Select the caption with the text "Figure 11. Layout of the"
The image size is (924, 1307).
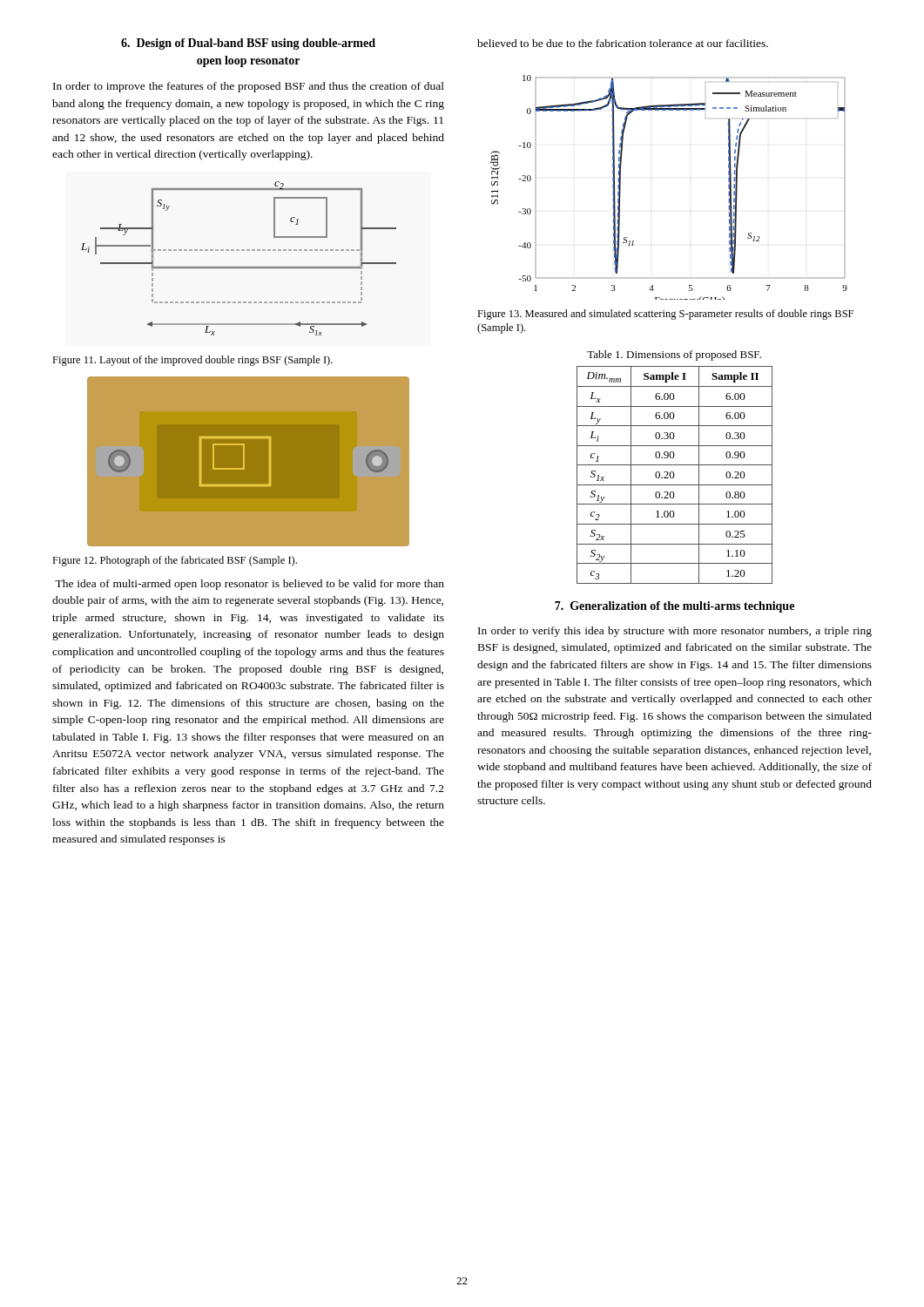[x=193, y=360]
